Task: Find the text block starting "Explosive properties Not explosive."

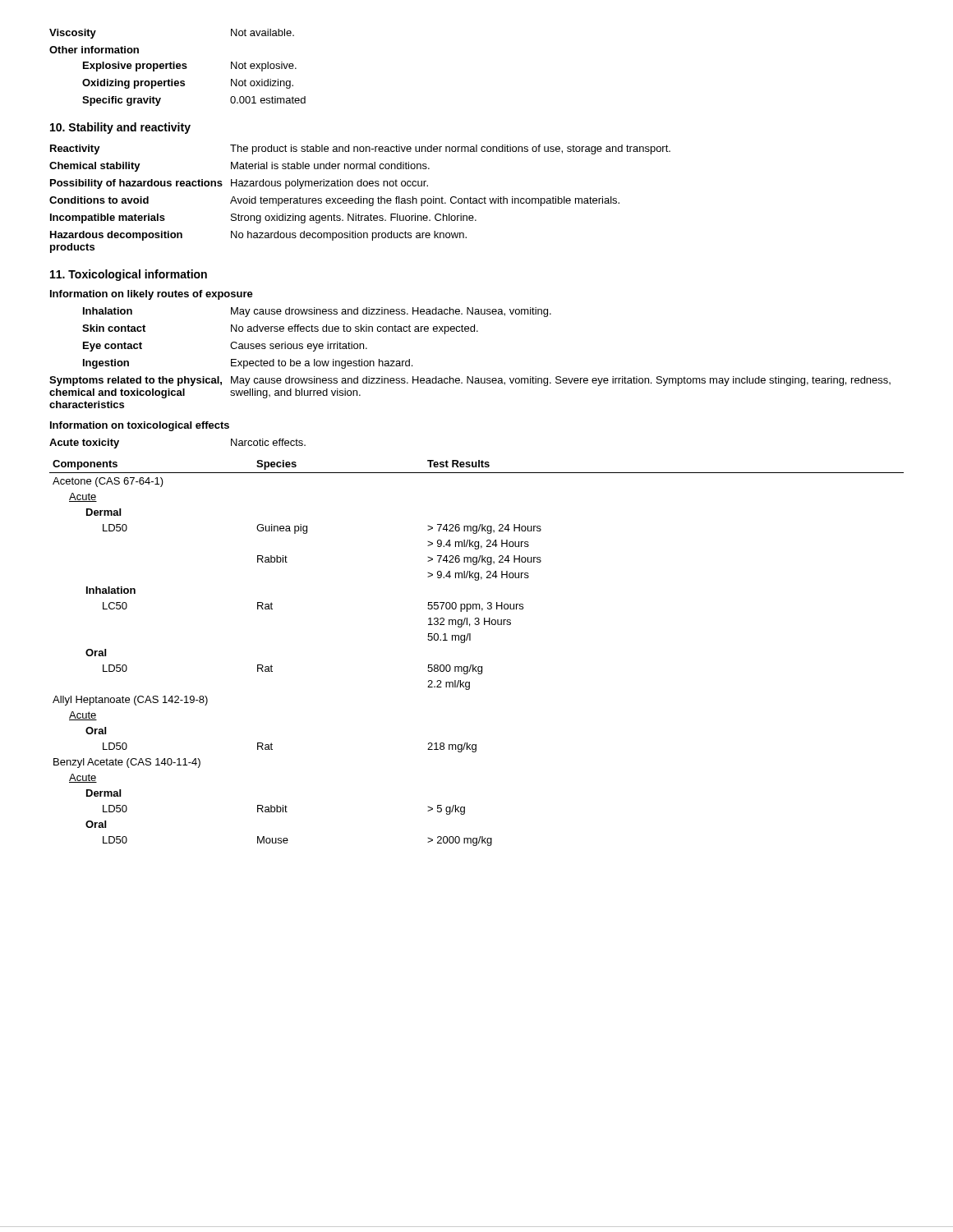Action: click(190, 67)
